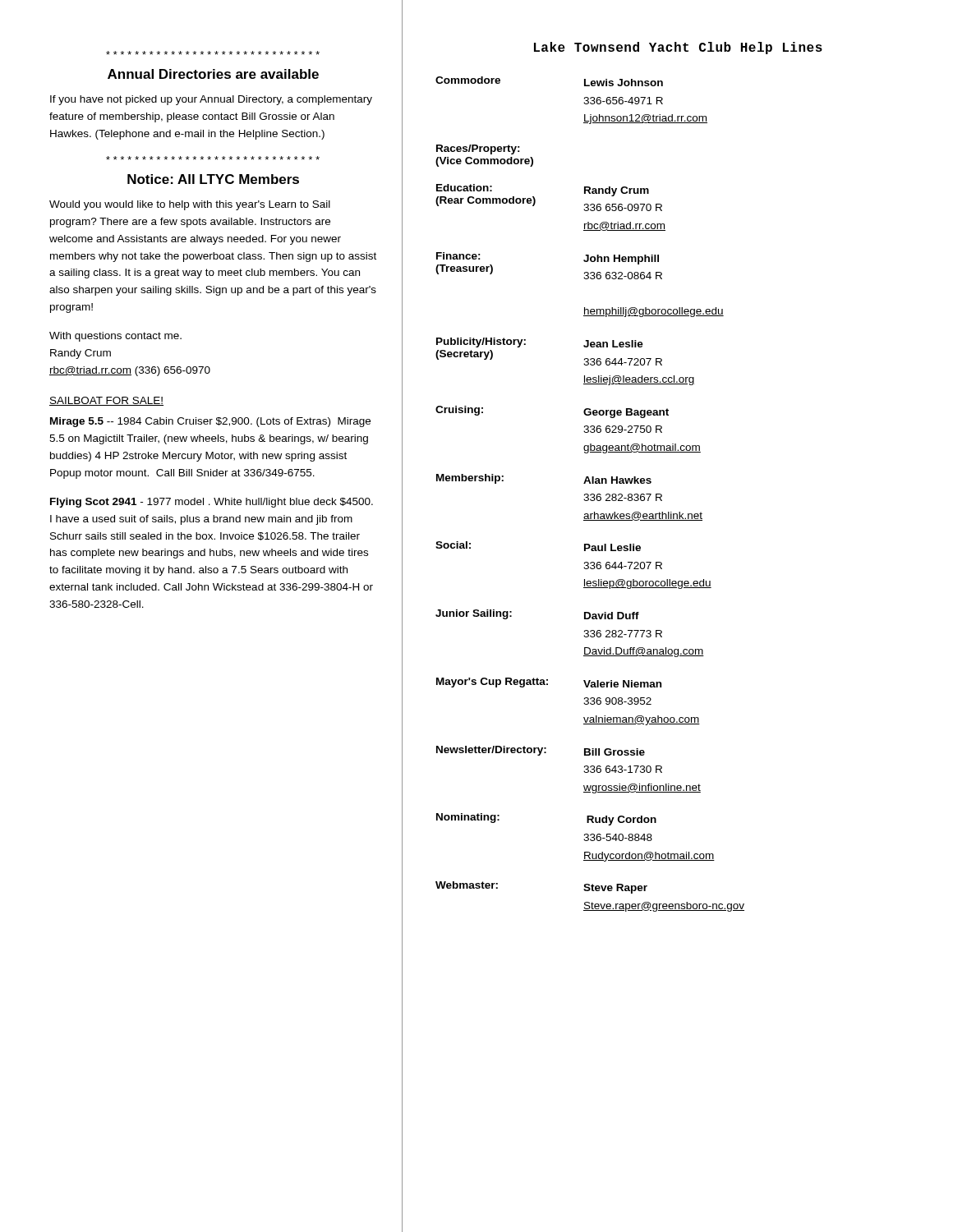Find the block starting "Lake Townsend Yacht Club Help Lines"
Viewport: 953px width, 1232px height.
pyautogui.click(x=678, y=48)
